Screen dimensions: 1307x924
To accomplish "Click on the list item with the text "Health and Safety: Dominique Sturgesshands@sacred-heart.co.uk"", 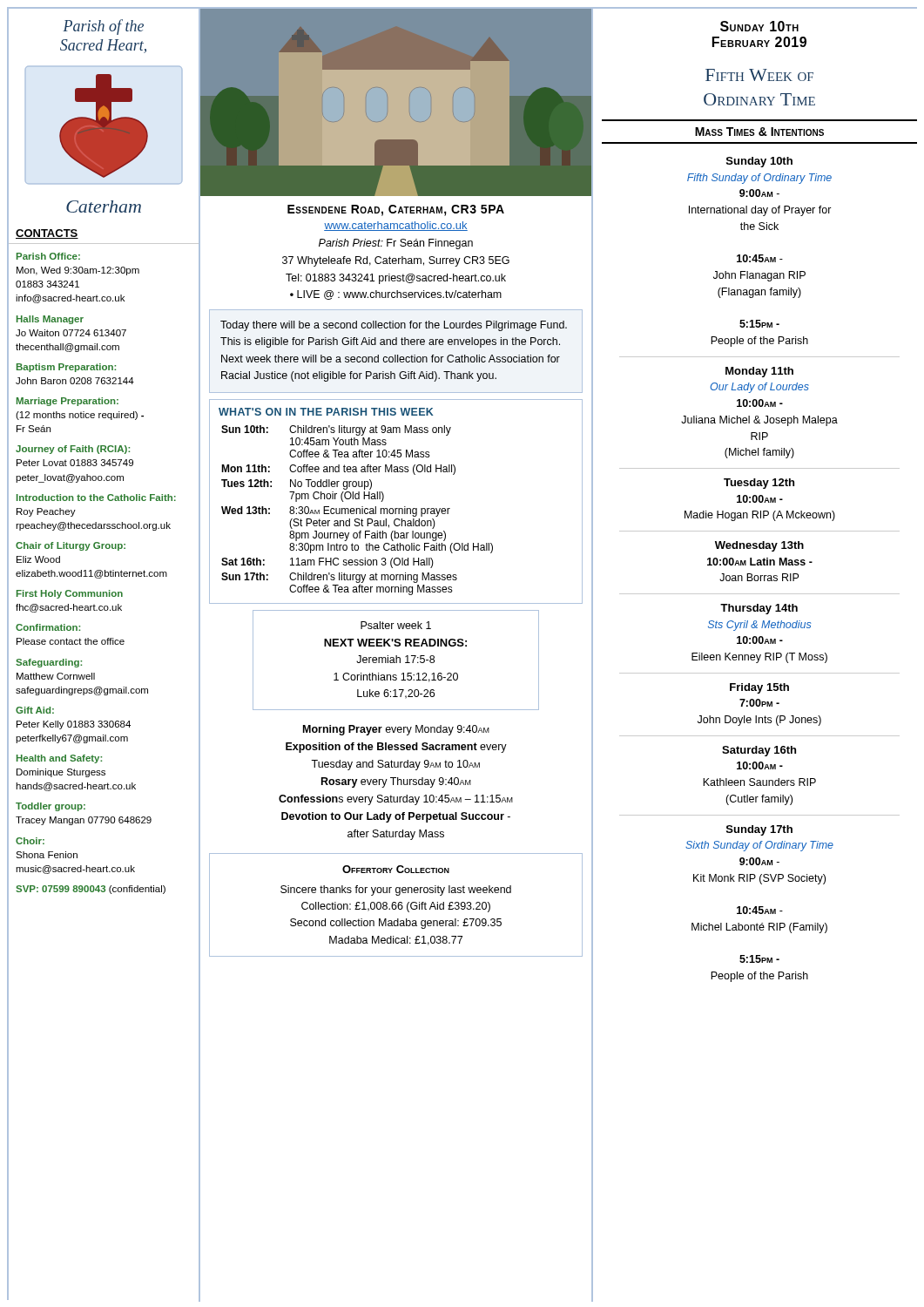I will click(x=104, y=772).
